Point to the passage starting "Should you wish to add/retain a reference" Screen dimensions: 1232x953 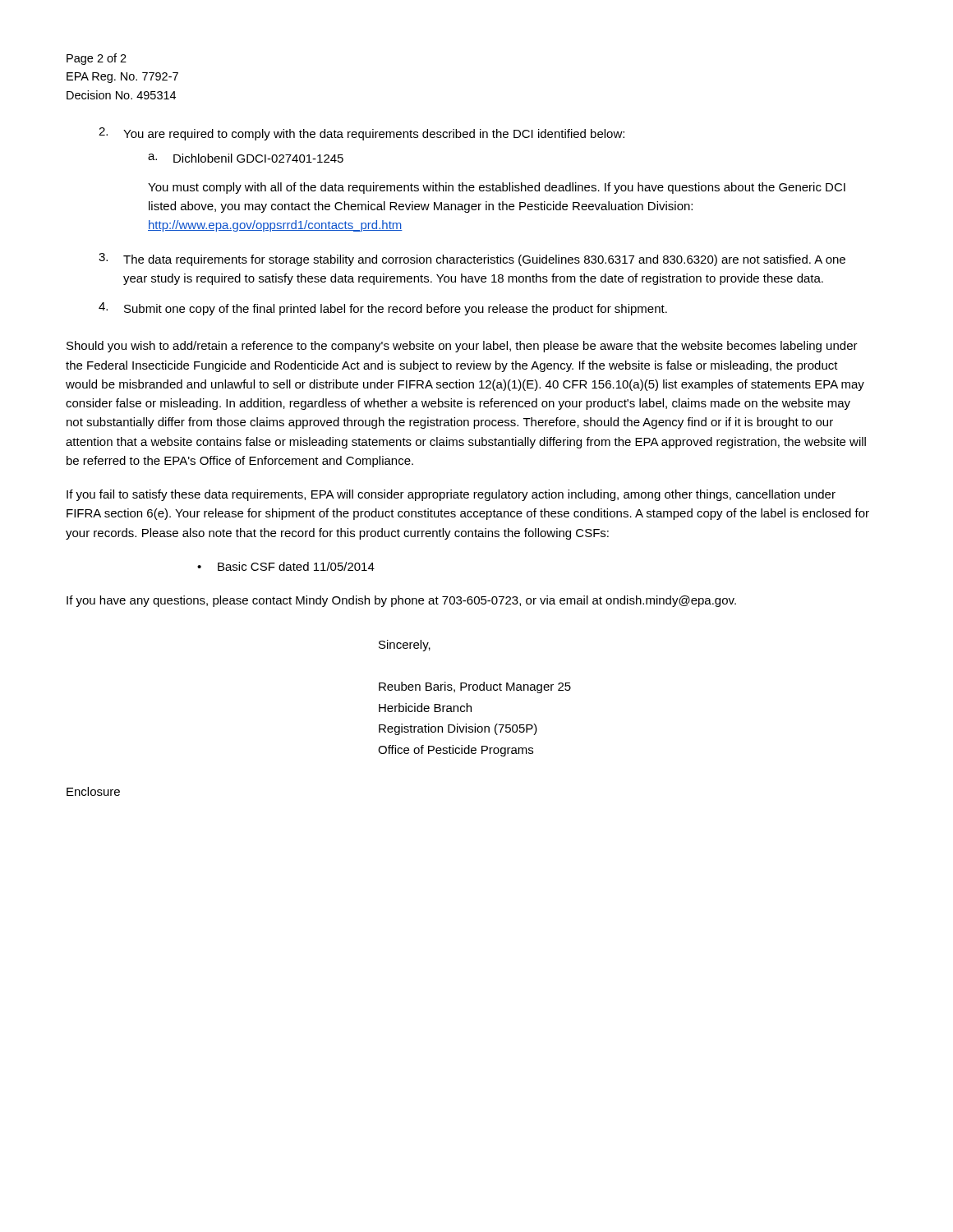point(466,403)
